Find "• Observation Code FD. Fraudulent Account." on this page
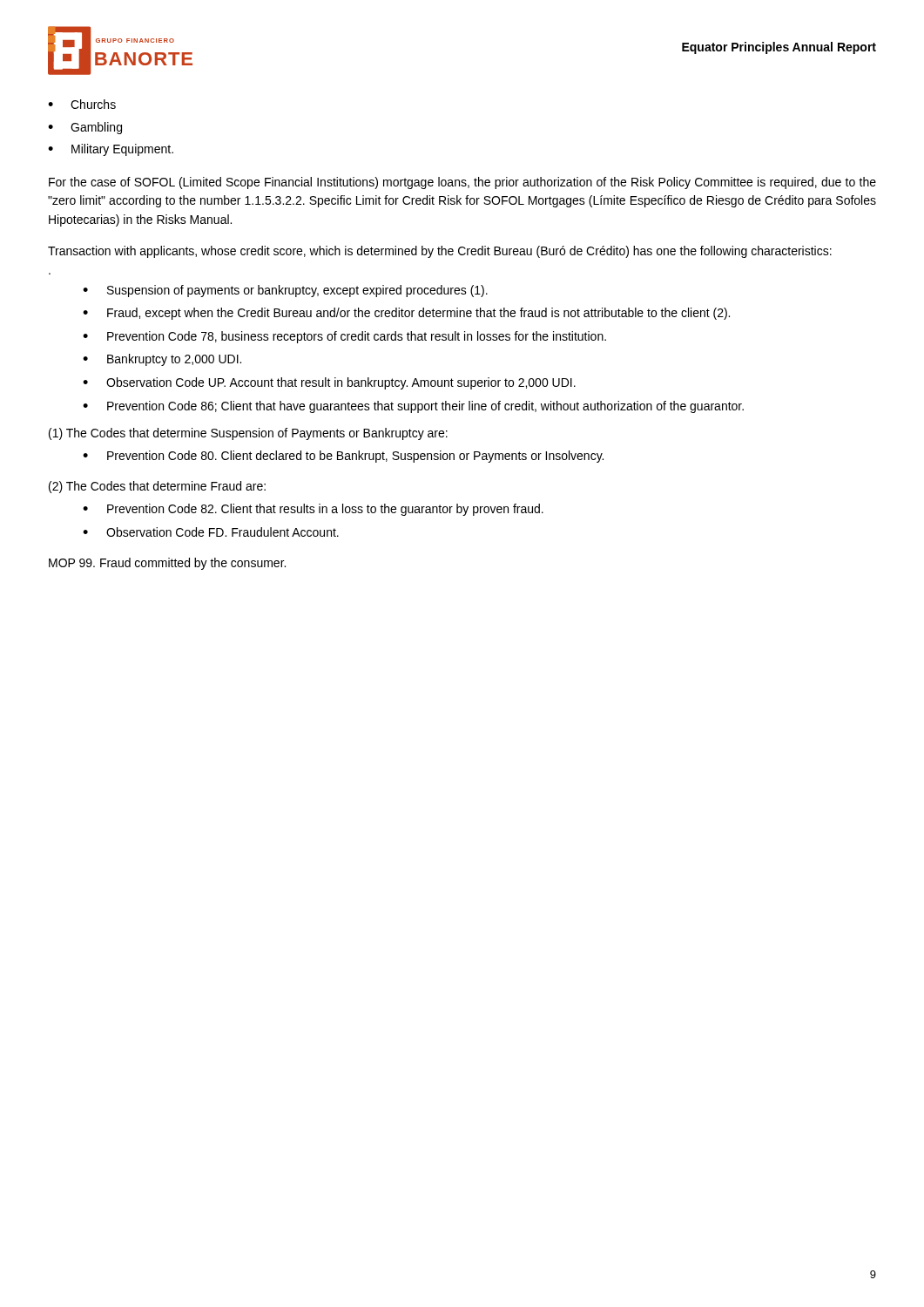Image resolution: width=924 pixels, height=1307 pixels. click(x=211, y=533)
